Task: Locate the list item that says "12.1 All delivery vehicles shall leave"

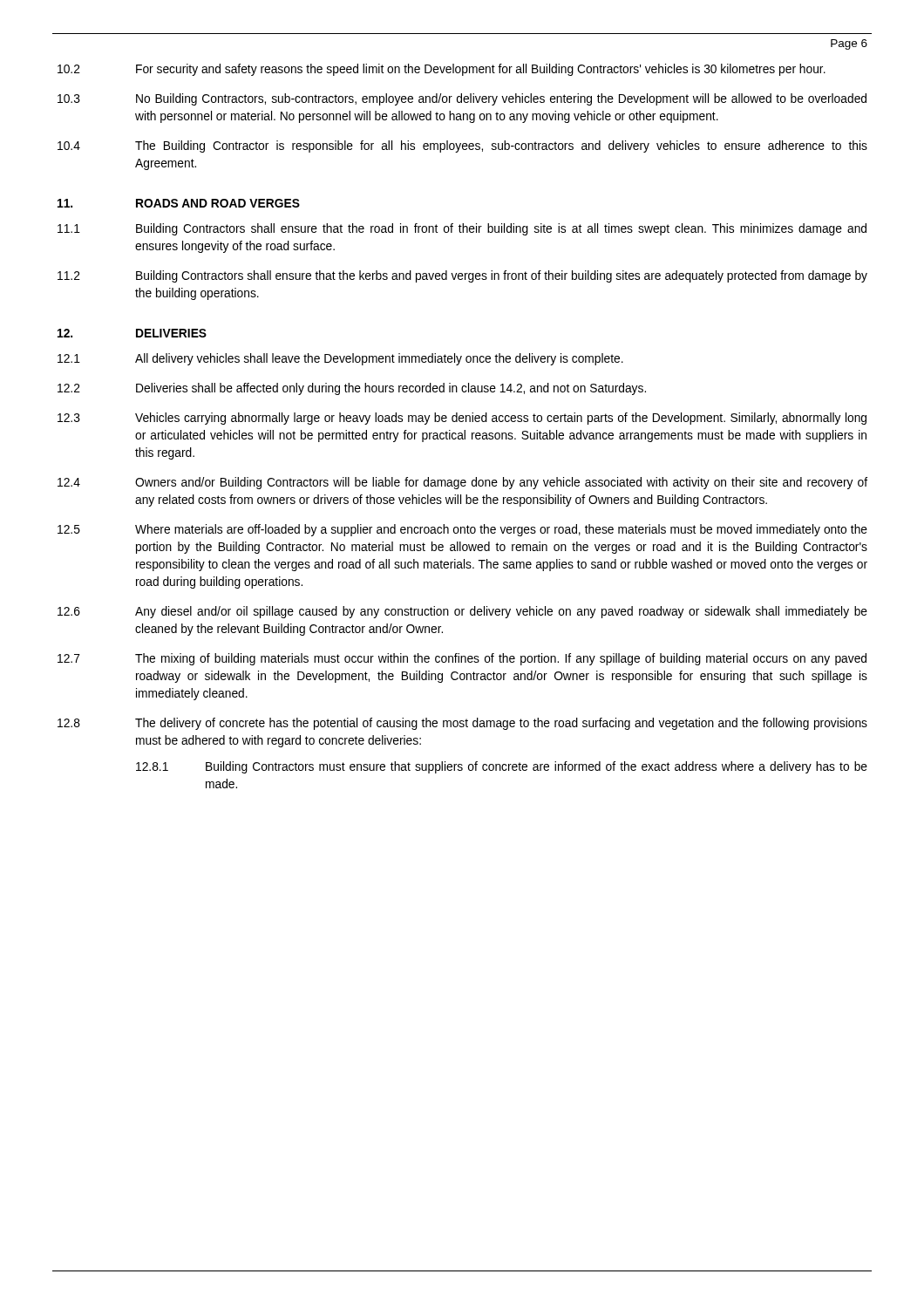Action: (462, 359)
